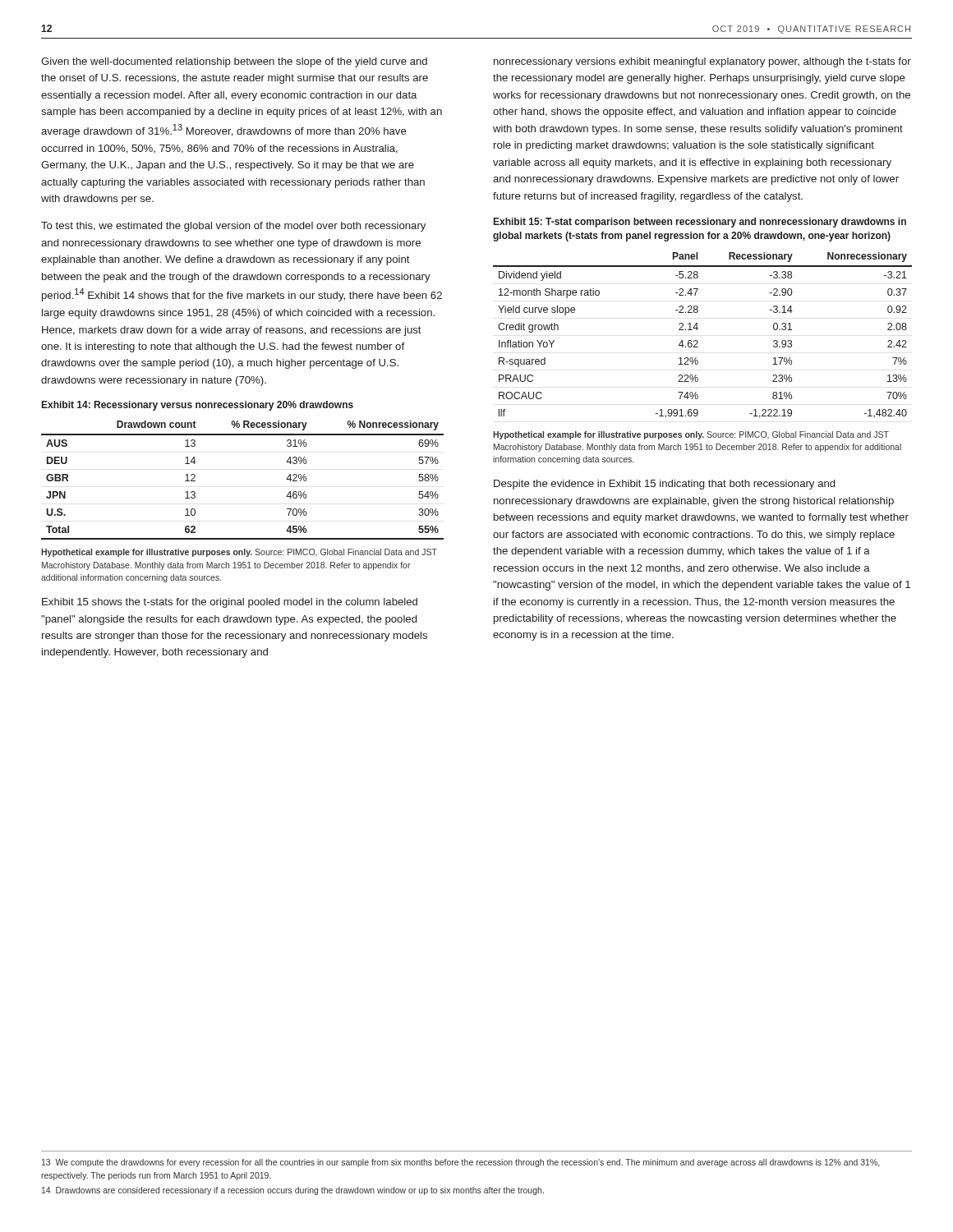Point to the text block starting "nonrecessionary versions exhibit meaningful"

coord(702,129)
